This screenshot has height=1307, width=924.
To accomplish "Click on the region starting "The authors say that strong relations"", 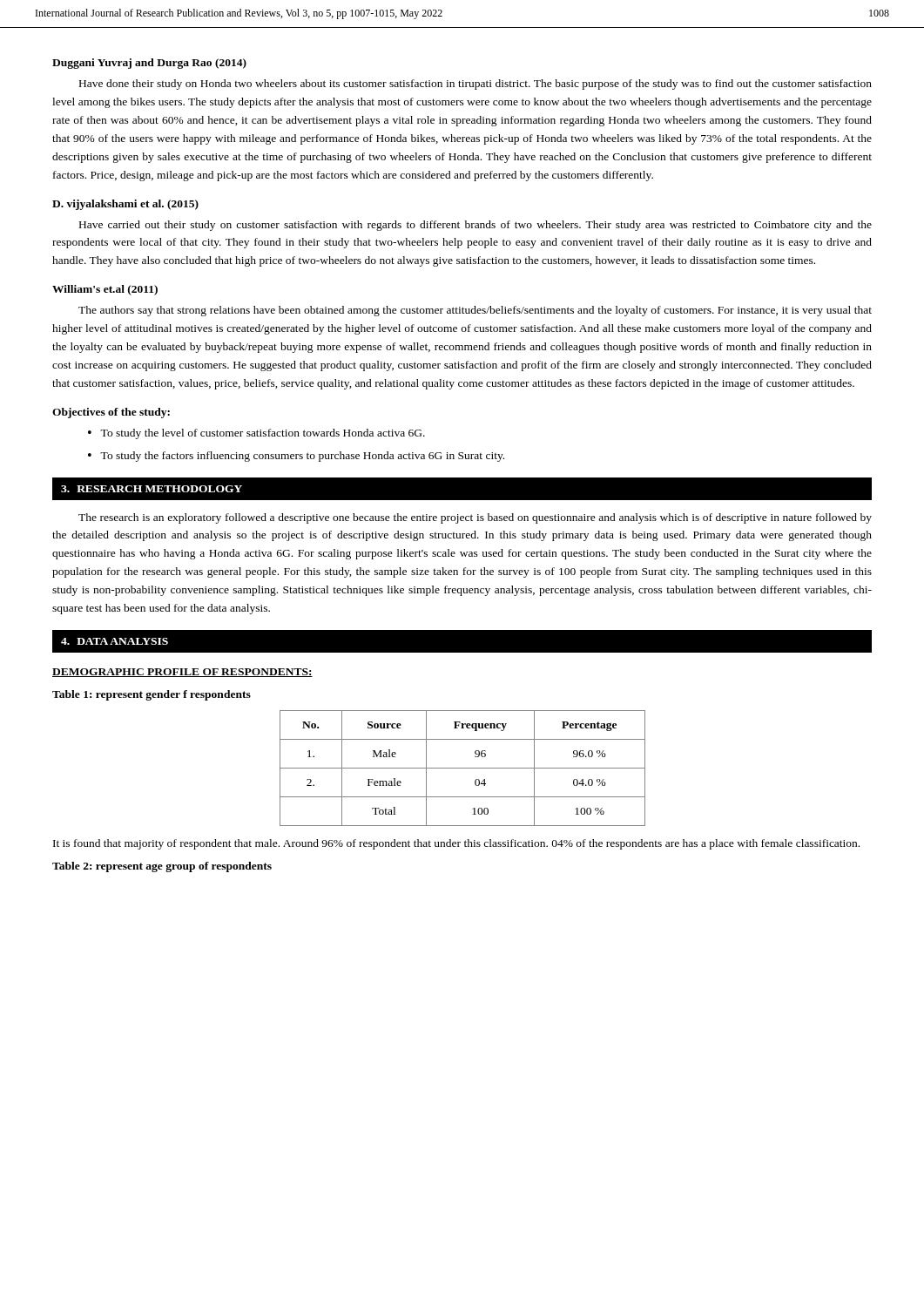I will point(462,347).
